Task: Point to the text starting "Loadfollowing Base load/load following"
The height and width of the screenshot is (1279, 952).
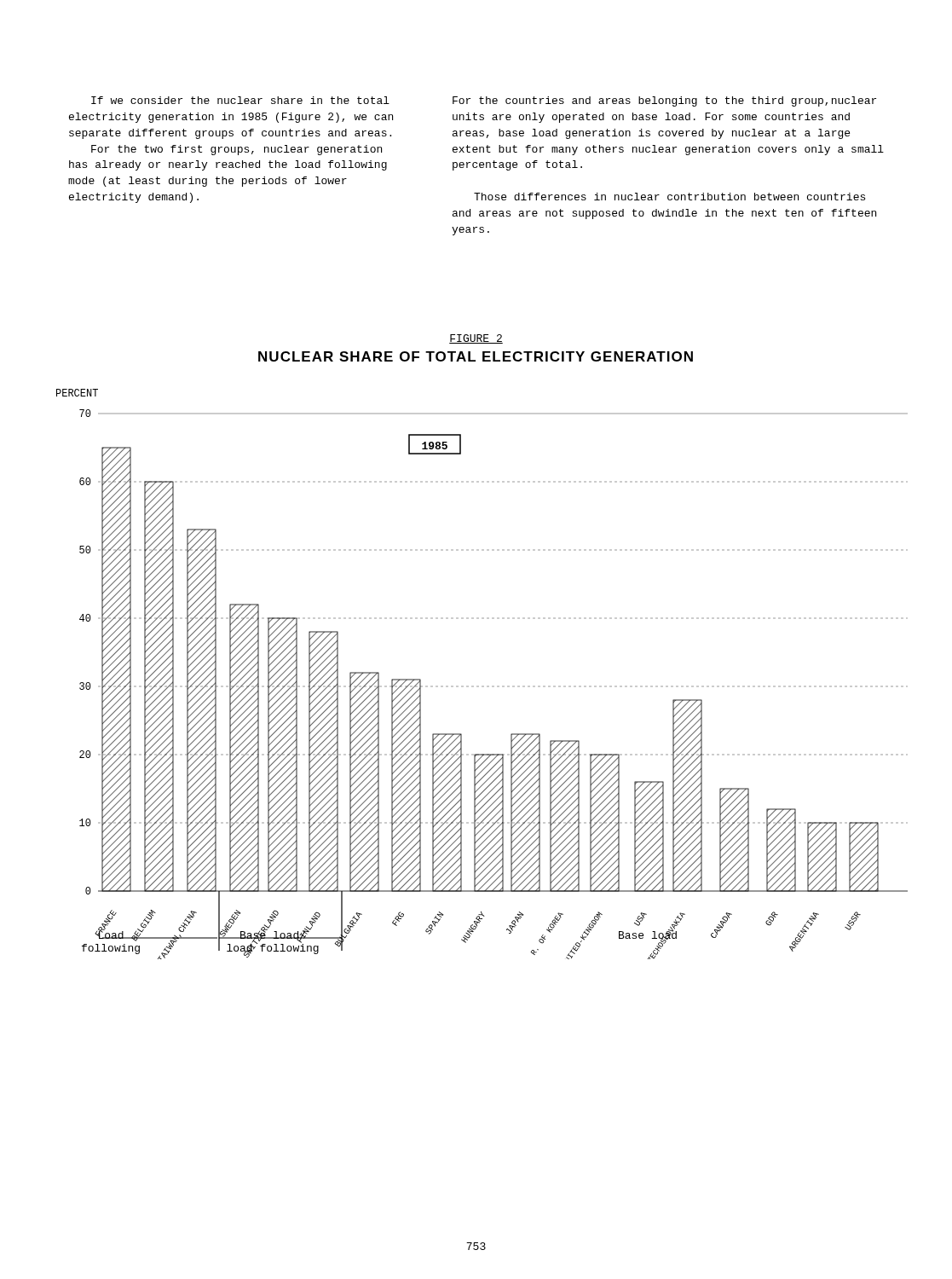Action: coord(202,942)
